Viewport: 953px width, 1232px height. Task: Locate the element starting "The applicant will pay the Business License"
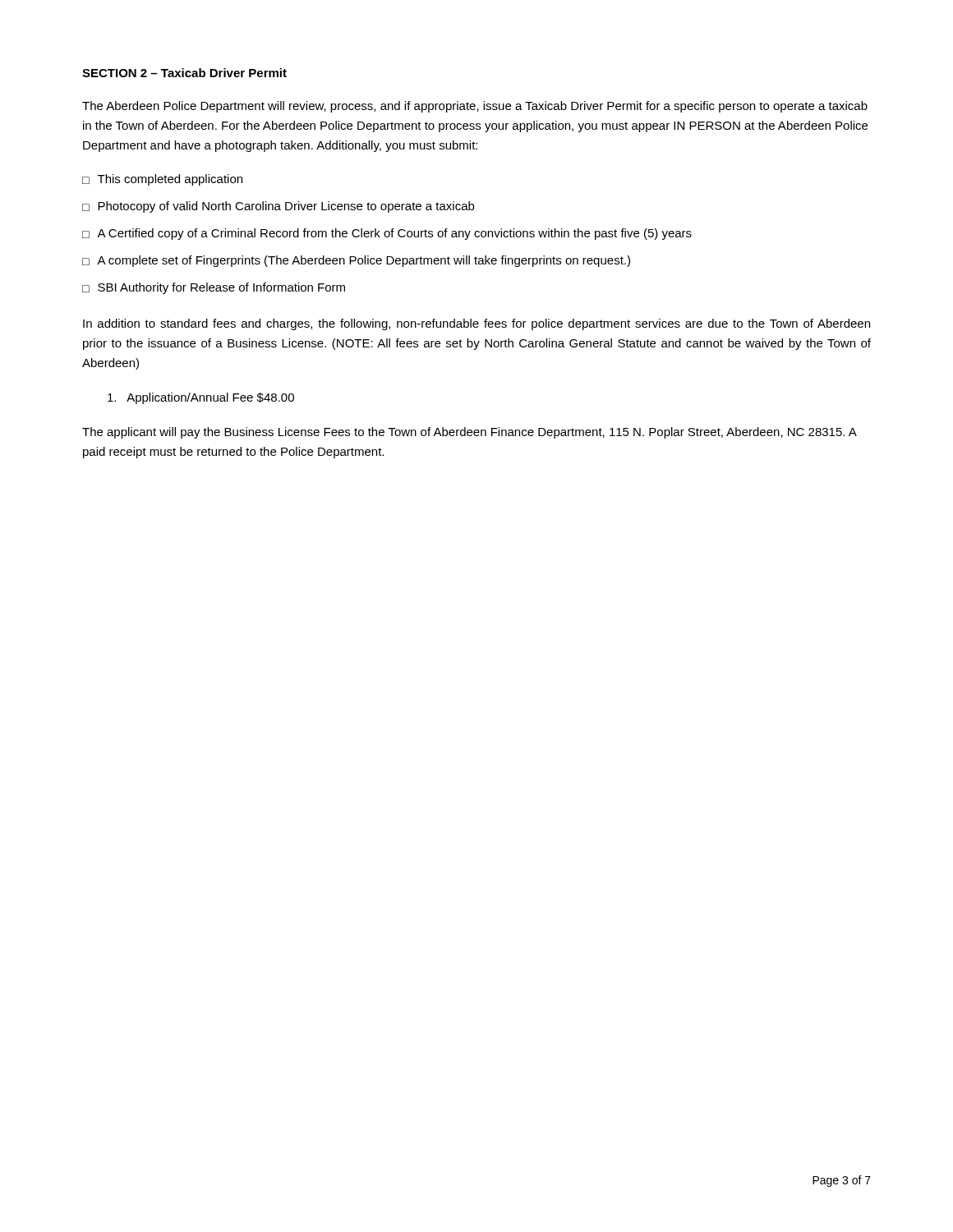(x=469, y=441)
